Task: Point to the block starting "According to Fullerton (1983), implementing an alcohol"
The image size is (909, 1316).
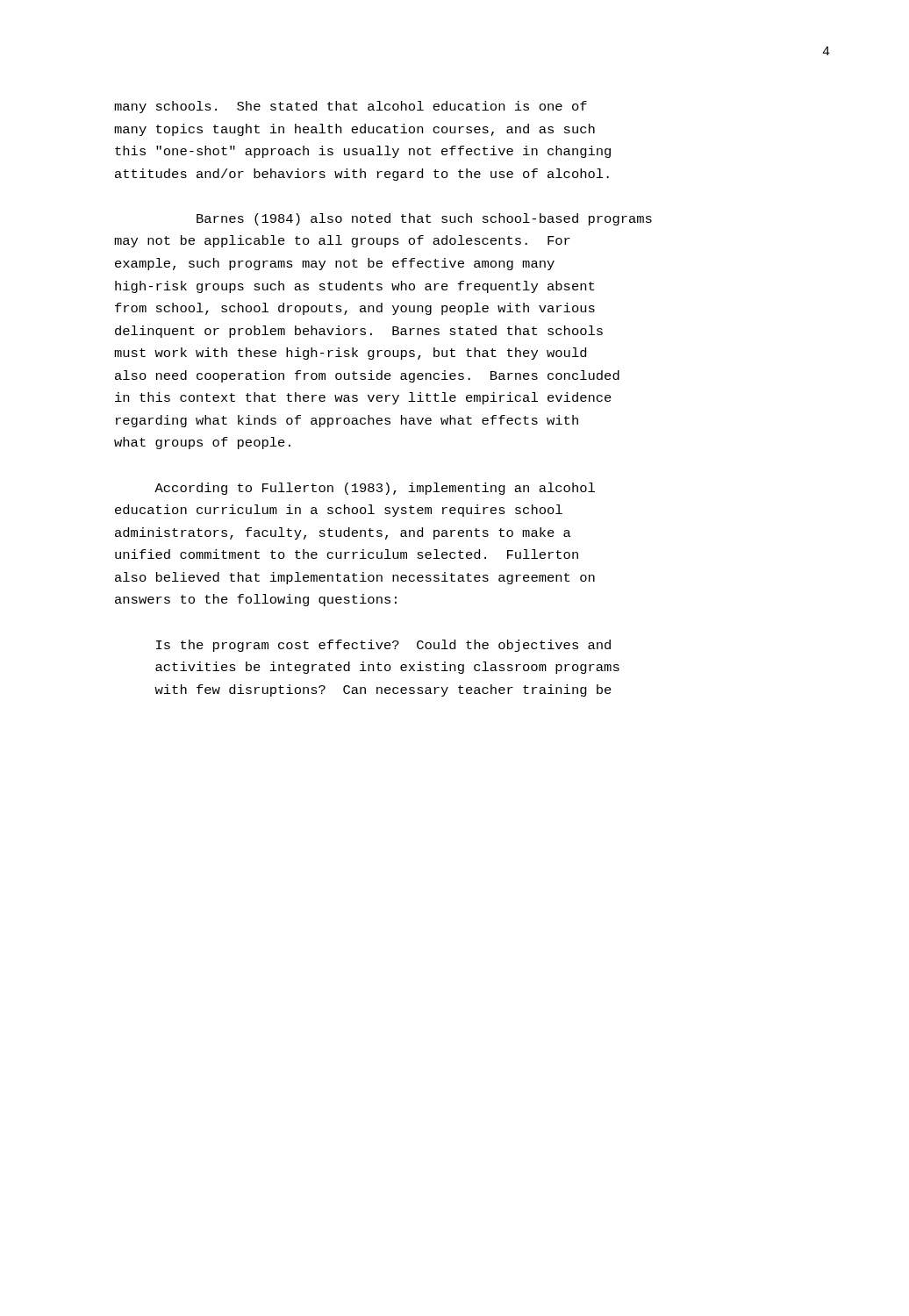Action: [463, 545]
